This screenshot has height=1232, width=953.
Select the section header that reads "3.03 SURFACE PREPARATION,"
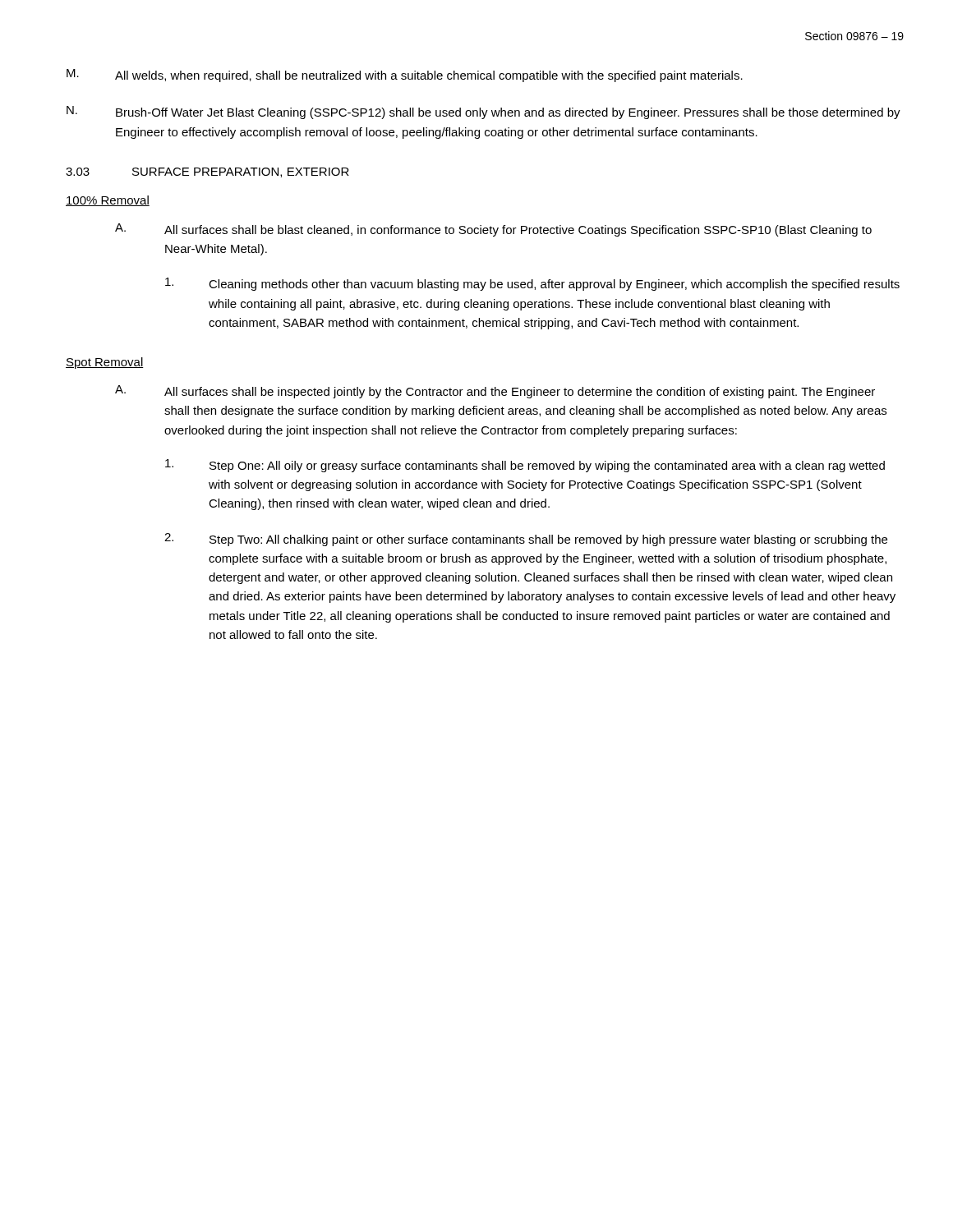tap(208, 171)
